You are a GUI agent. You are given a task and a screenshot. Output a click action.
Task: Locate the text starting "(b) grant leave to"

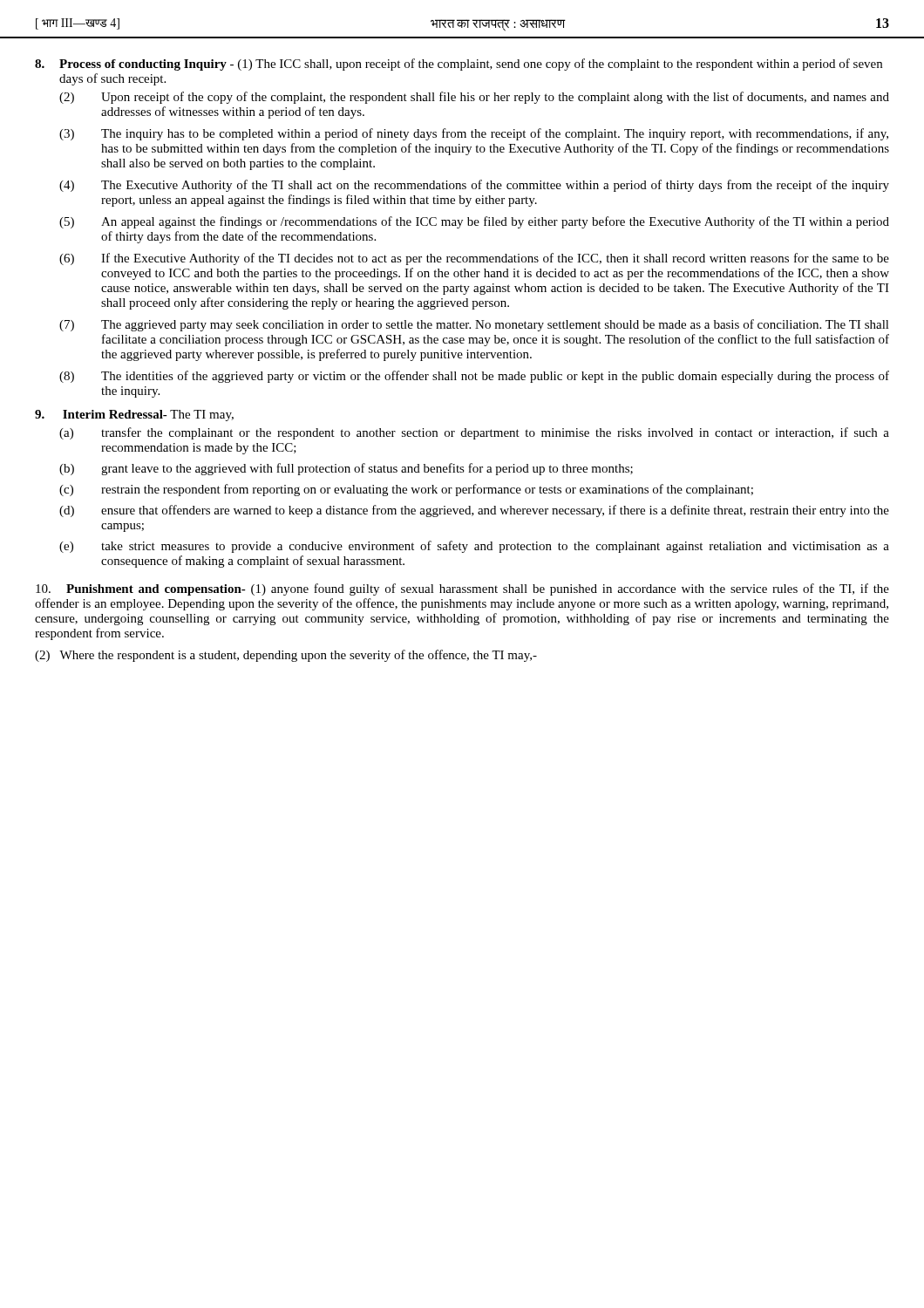[474, 469]
